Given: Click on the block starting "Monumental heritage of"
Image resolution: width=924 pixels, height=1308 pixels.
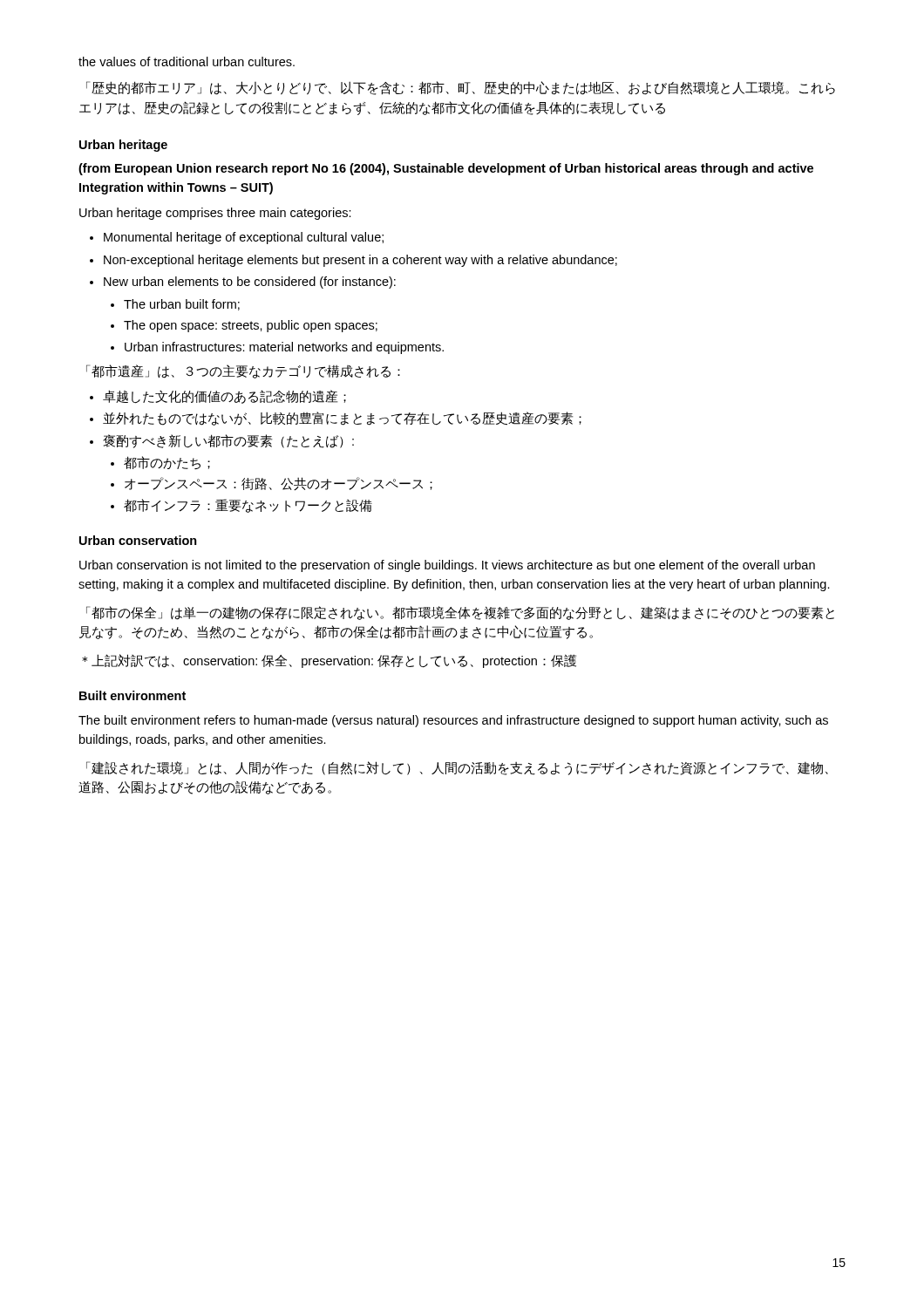Looking at the screenshot, I should (237, 238).
